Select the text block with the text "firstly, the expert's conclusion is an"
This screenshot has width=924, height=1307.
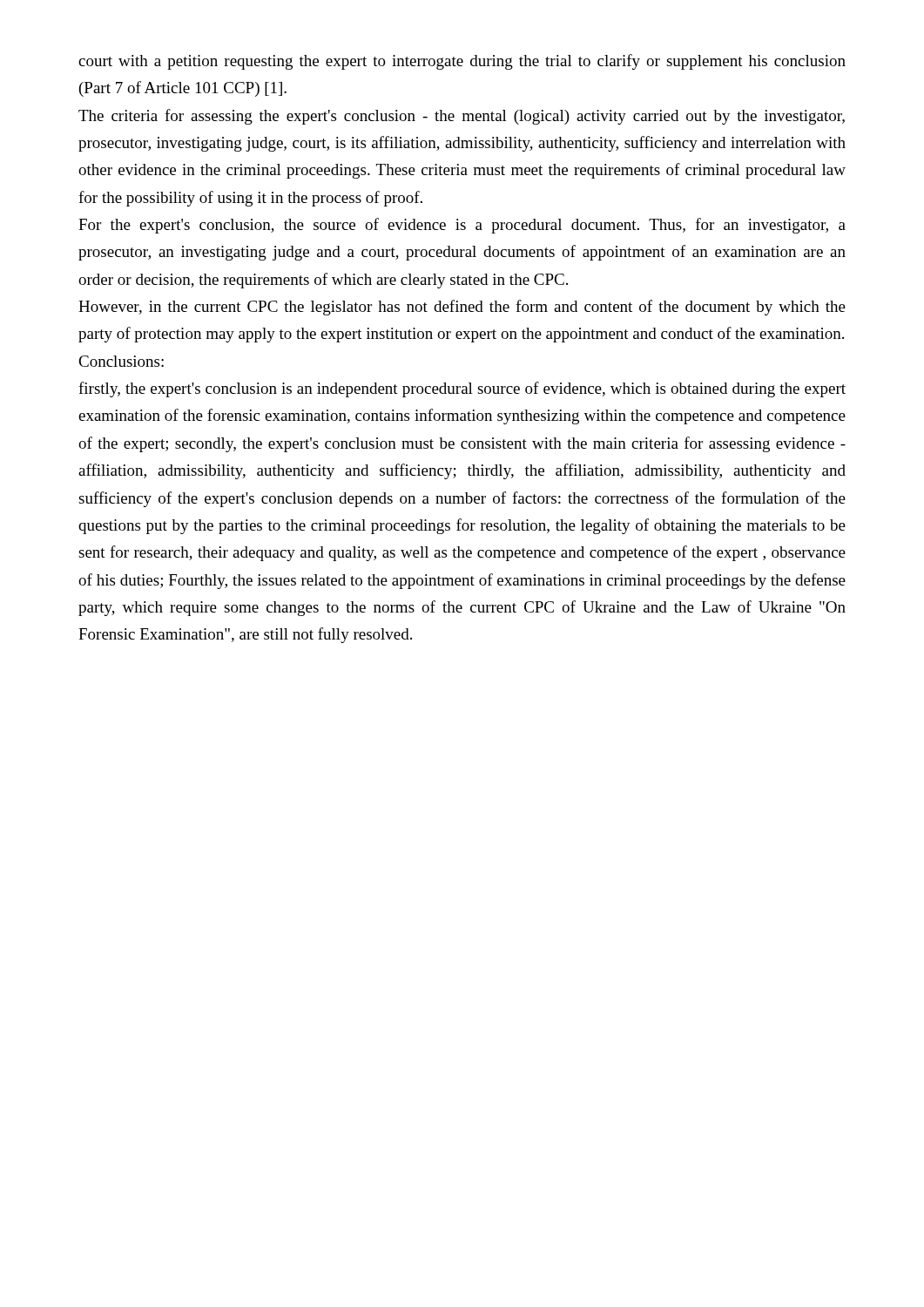462,511
